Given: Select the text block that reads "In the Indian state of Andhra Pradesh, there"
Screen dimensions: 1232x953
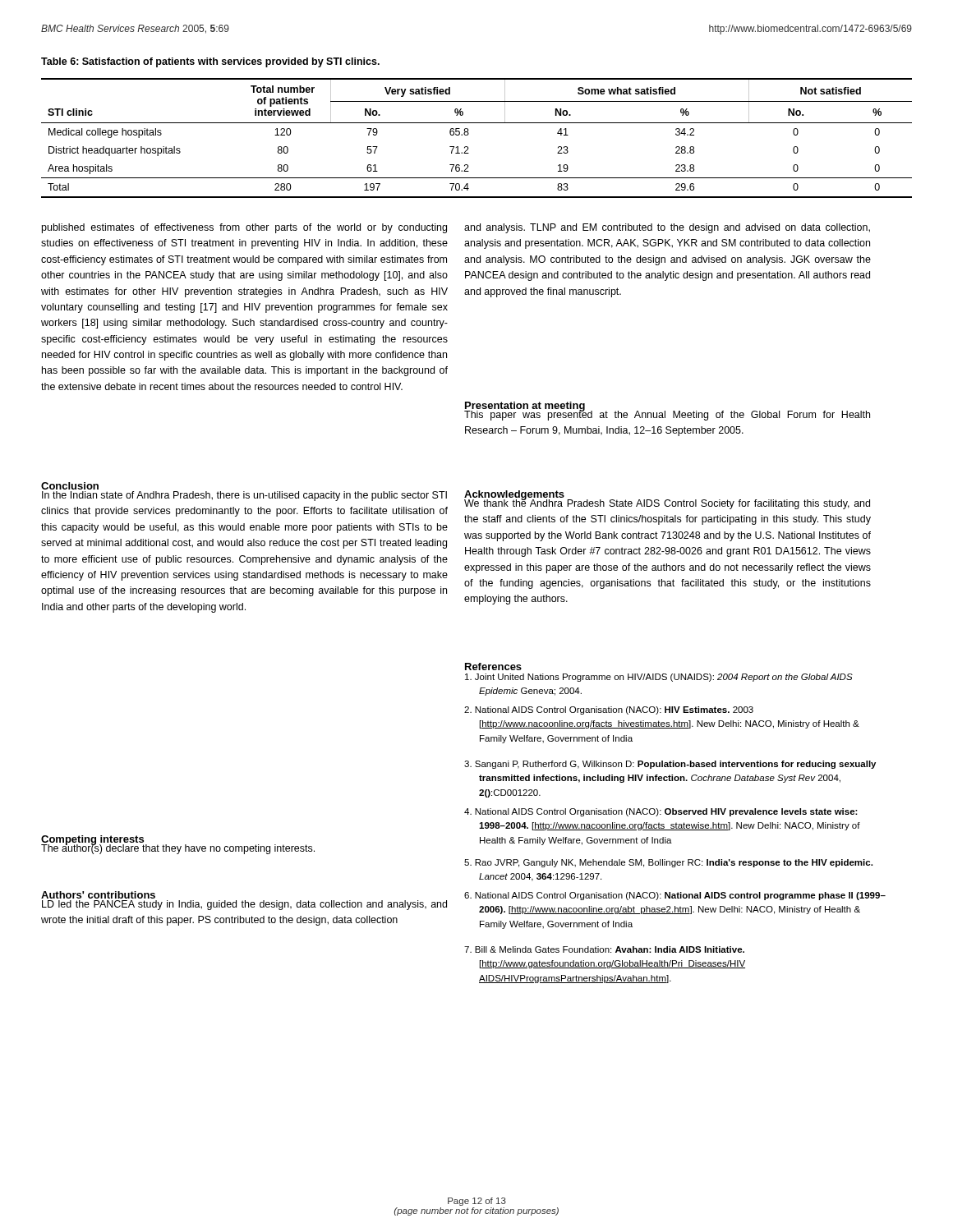Looking at the screenshot, I should (244, 551).
